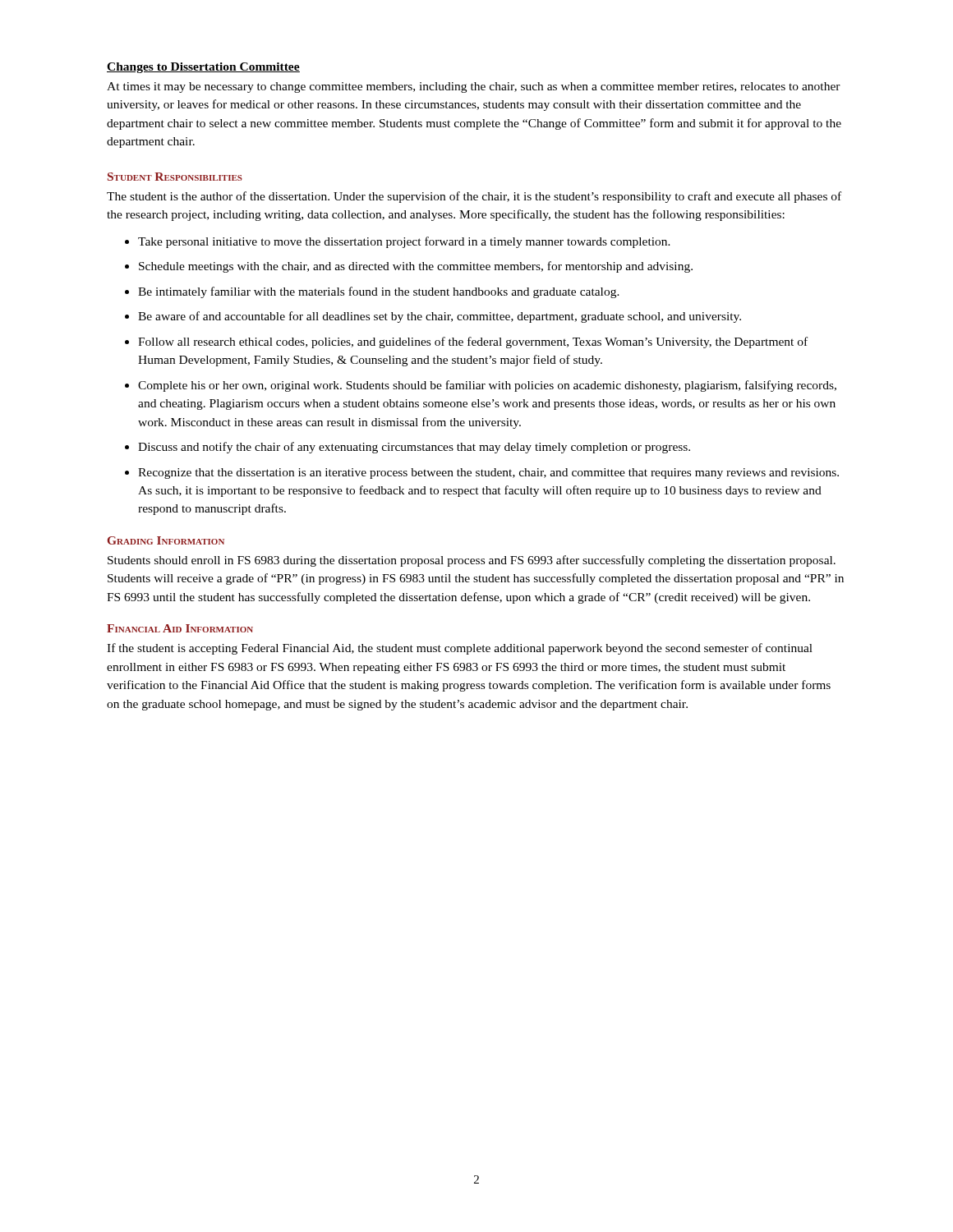Find the block on this page that starts "Discuss and notify the chair"
The height and width of the screenshot is (1232, 953).
click(x=476, y=447)
